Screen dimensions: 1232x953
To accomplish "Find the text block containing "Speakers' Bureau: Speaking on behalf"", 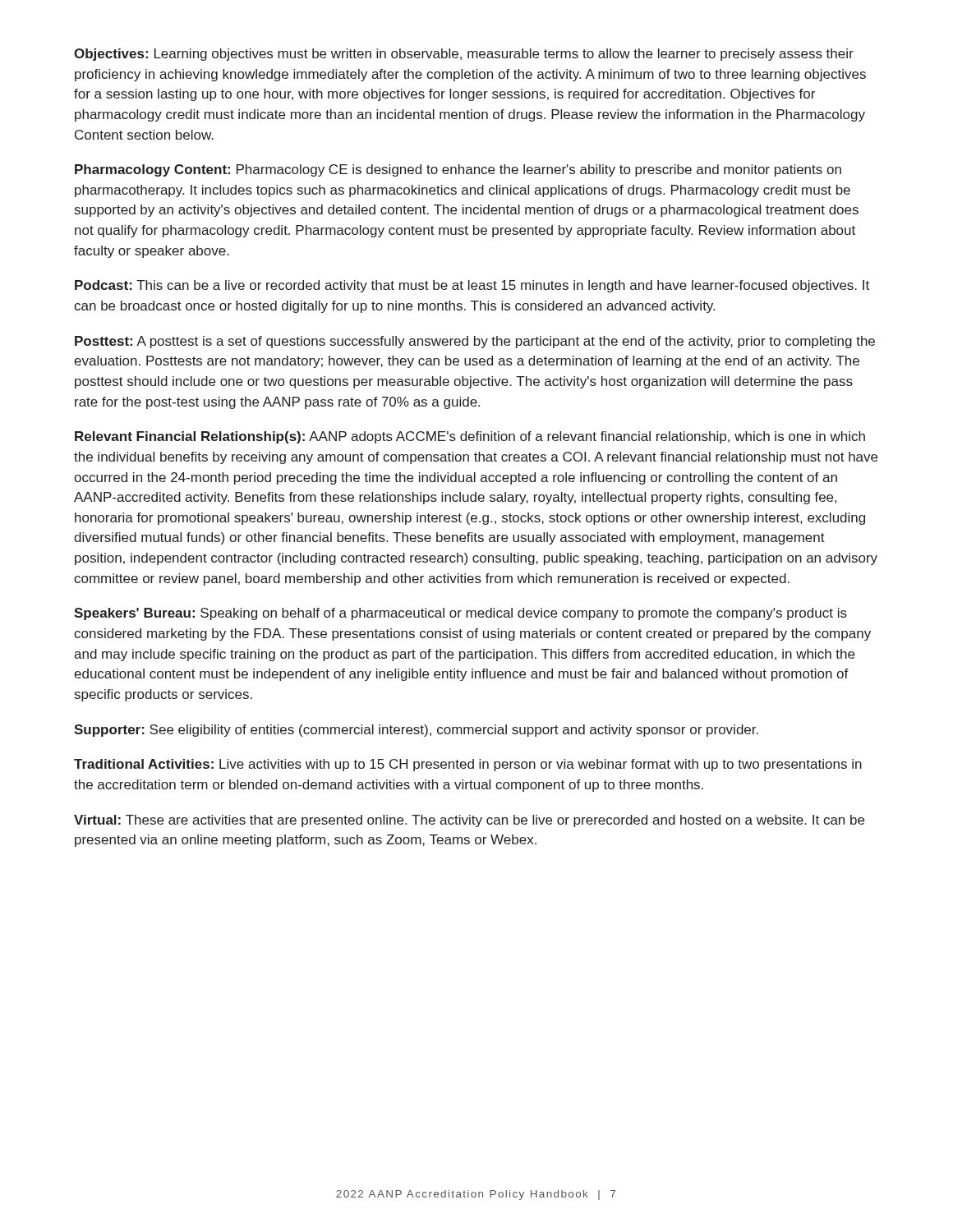I will click(472, 654).
